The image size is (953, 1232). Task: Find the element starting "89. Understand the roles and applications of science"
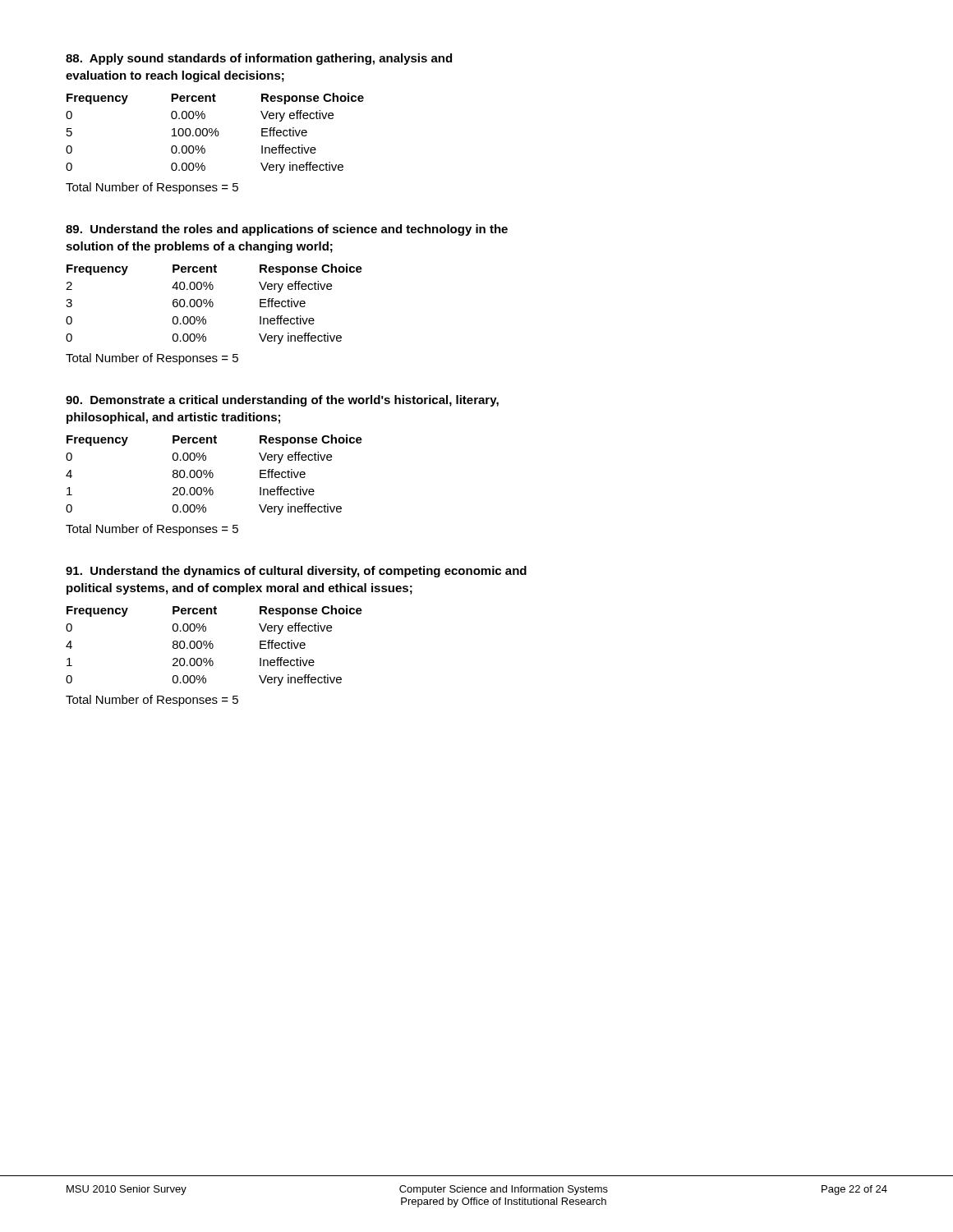coord(287,237)
